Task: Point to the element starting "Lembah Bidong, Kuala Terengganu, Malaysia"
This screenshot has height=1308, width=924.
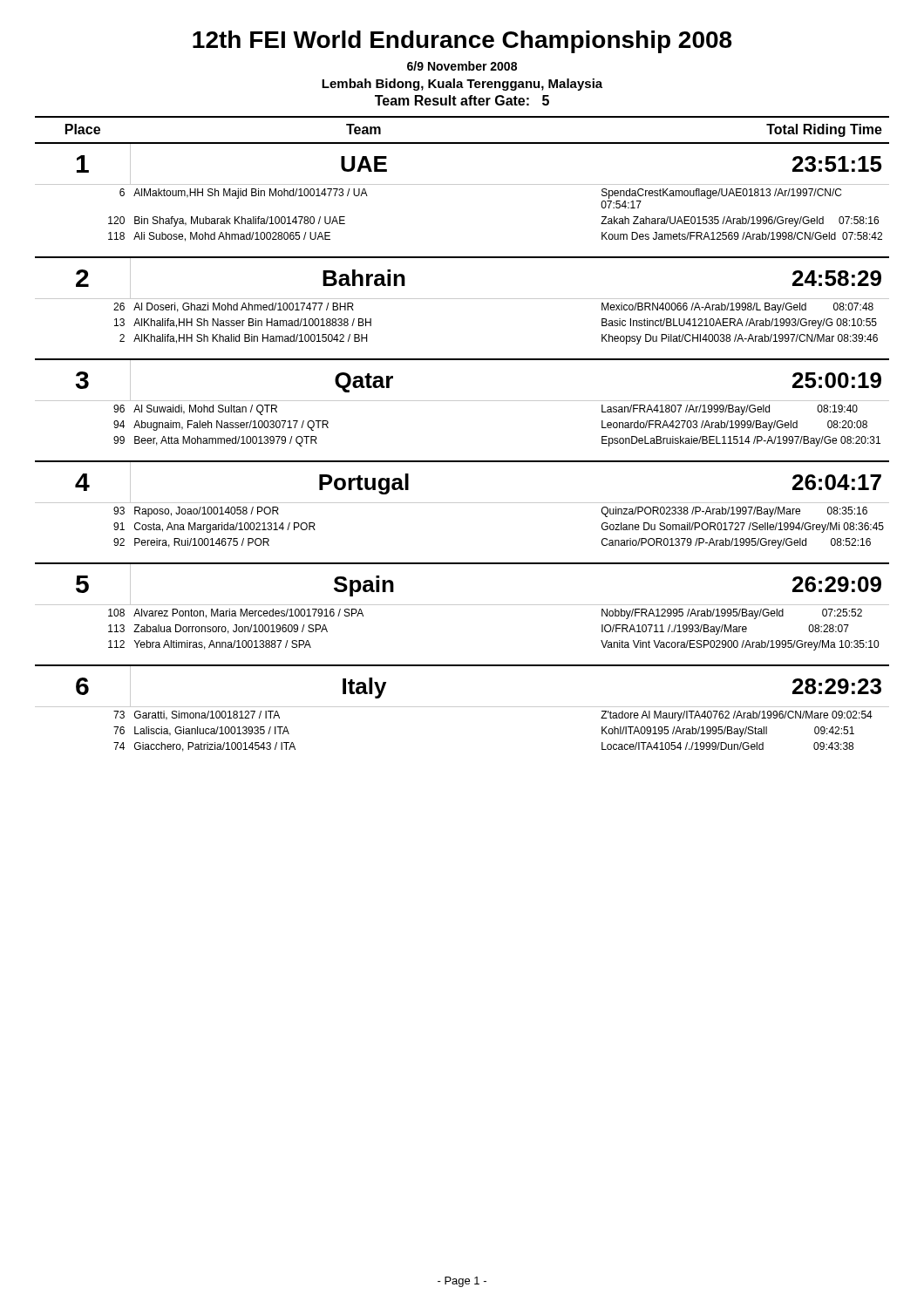Action: point(462,83)
